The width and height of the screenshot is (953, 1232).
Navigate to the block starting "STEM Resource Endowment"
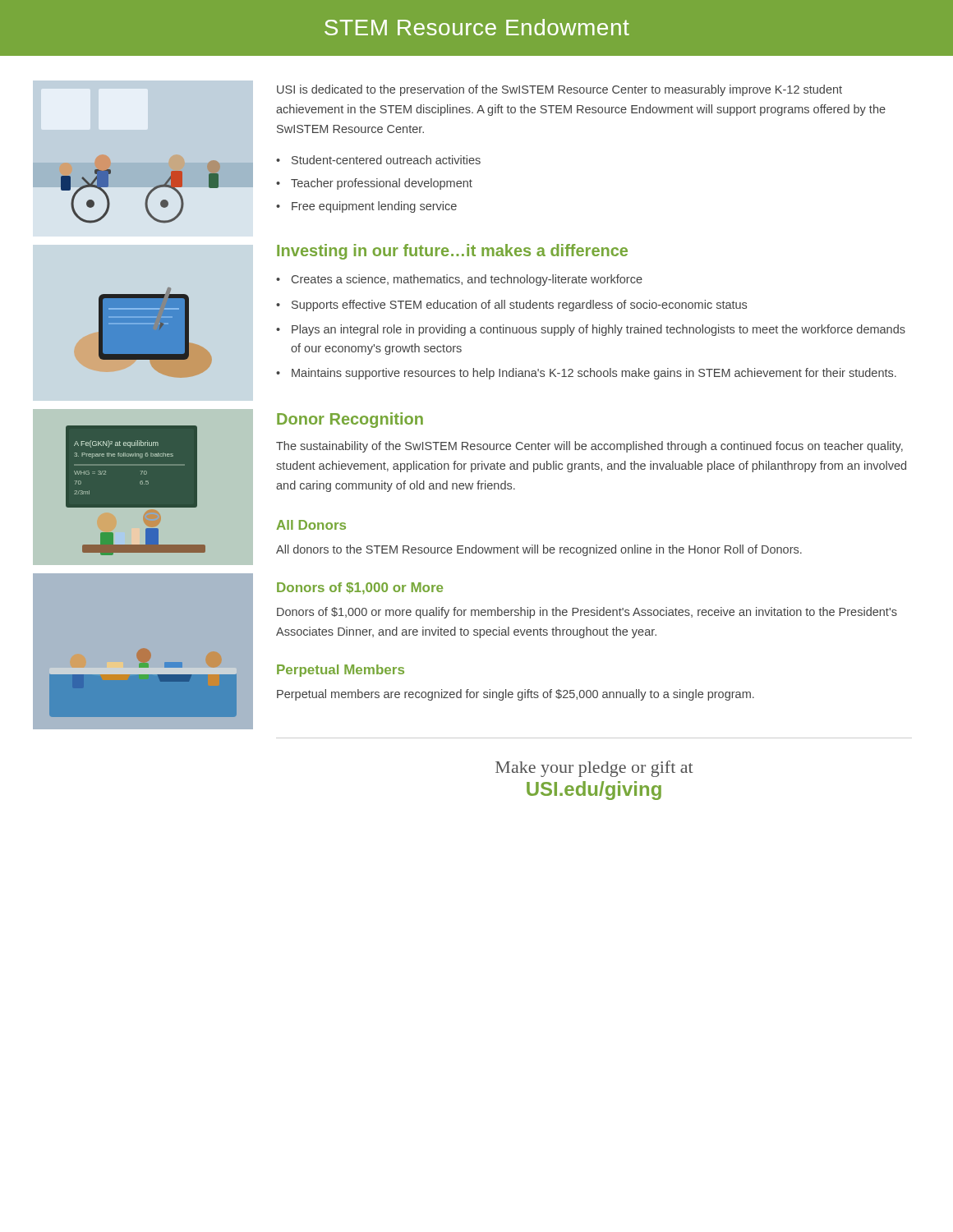476,28
